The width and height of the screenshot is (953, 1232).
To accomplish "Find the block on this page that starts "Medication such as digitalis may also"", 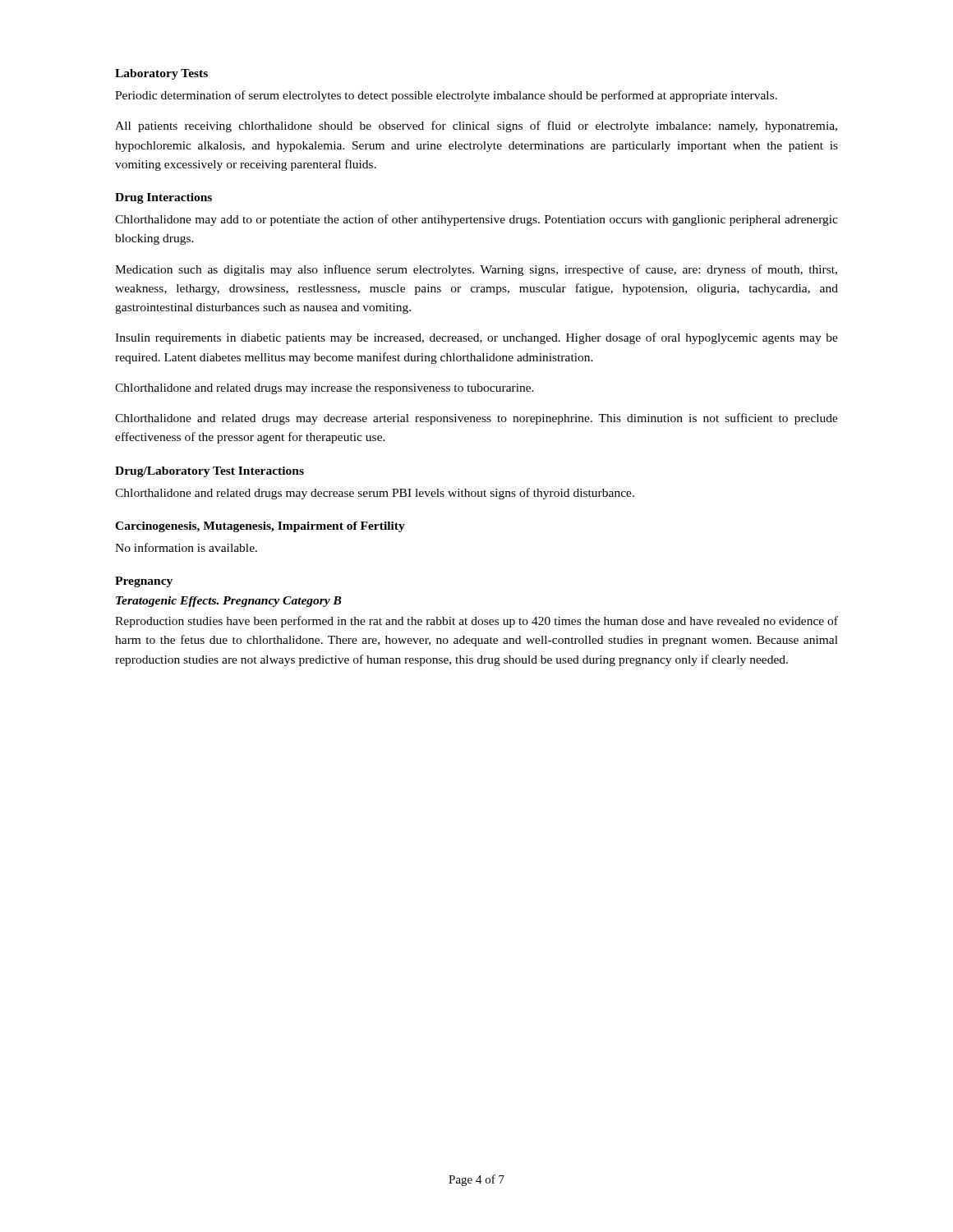I will point(476,288).
